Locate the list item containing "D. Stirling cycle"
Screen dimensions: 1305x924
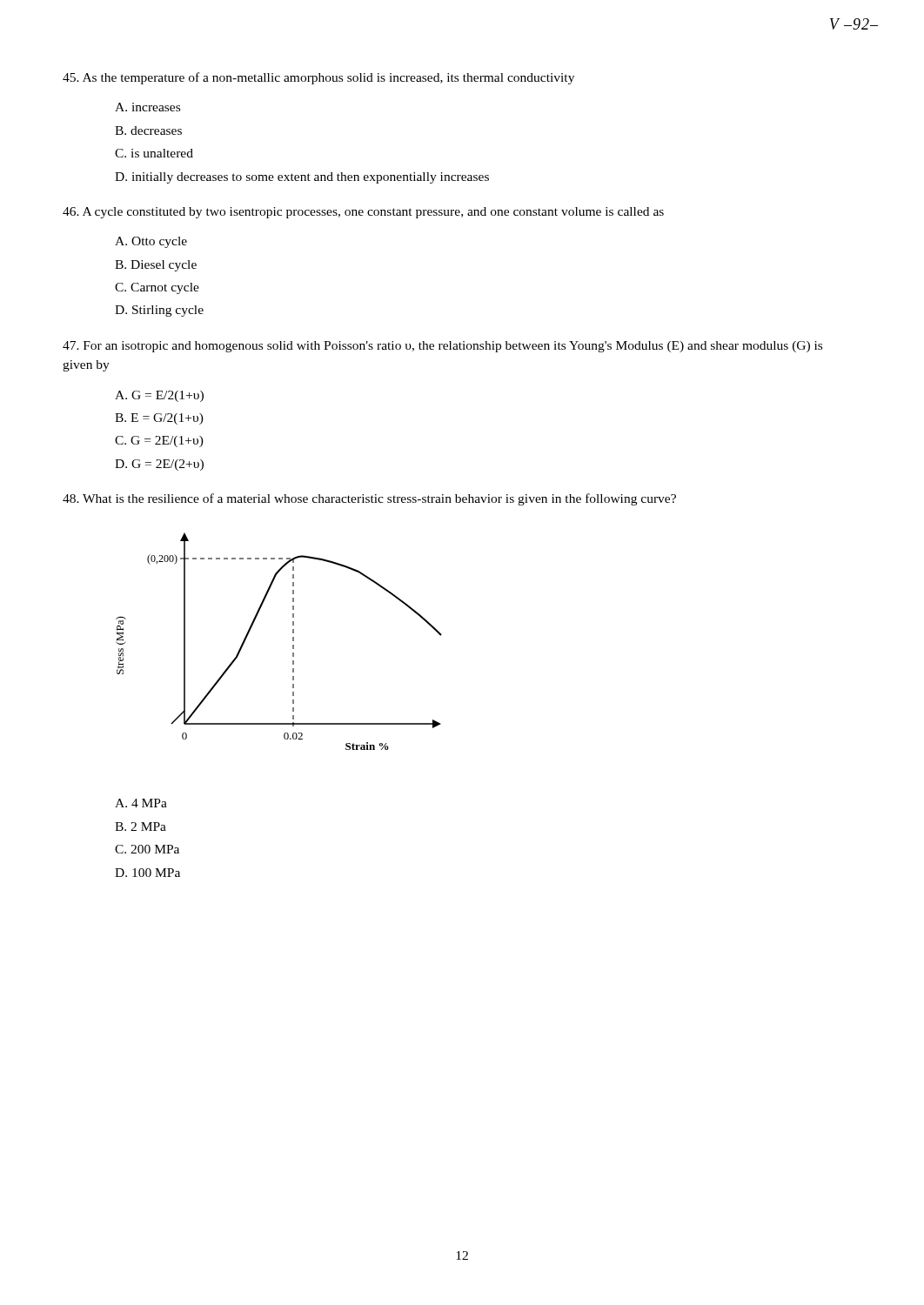click(159, 310)
